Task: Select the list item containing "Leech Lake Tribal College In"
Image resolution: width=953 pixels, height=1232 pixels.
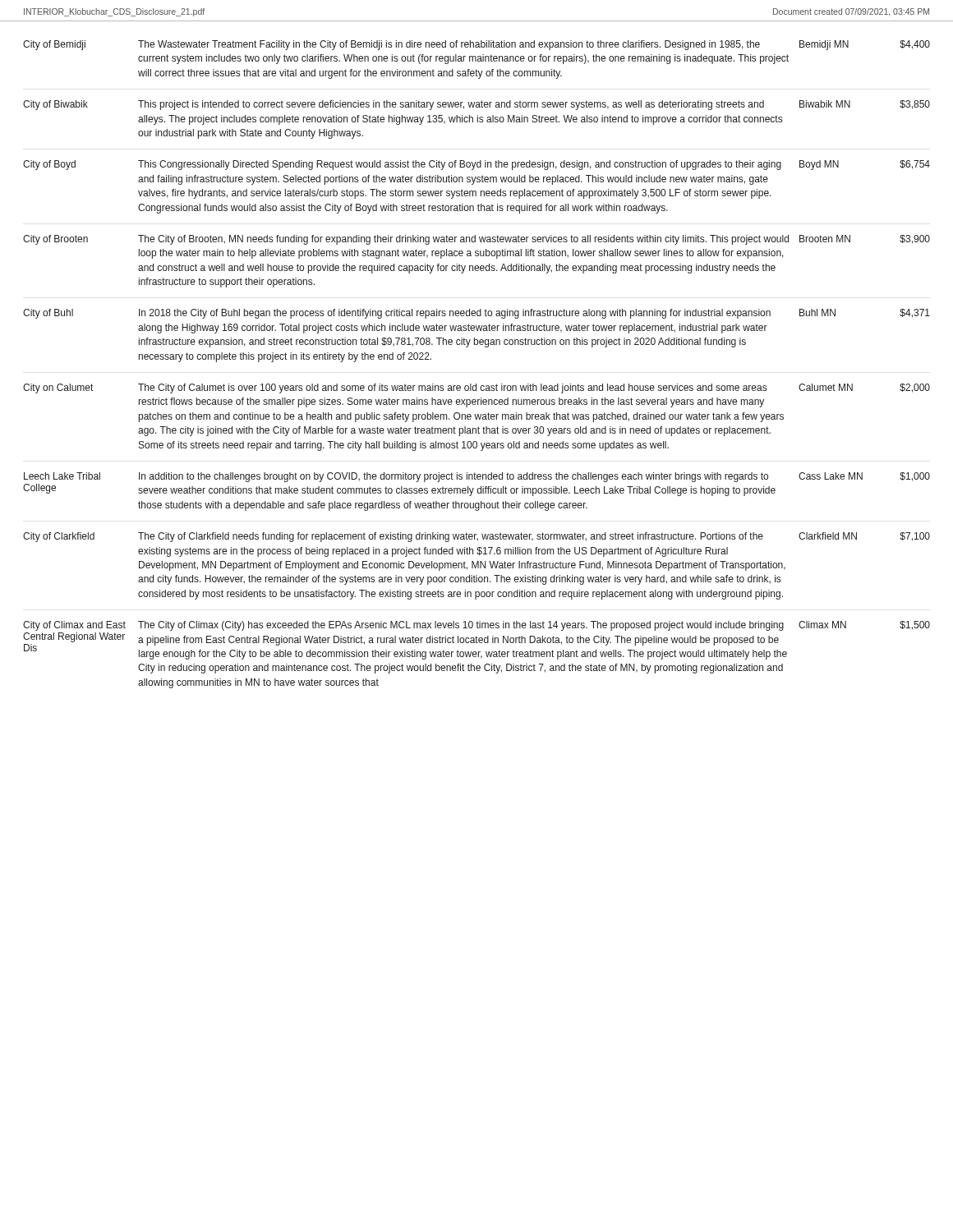Action: click(476, 491)
